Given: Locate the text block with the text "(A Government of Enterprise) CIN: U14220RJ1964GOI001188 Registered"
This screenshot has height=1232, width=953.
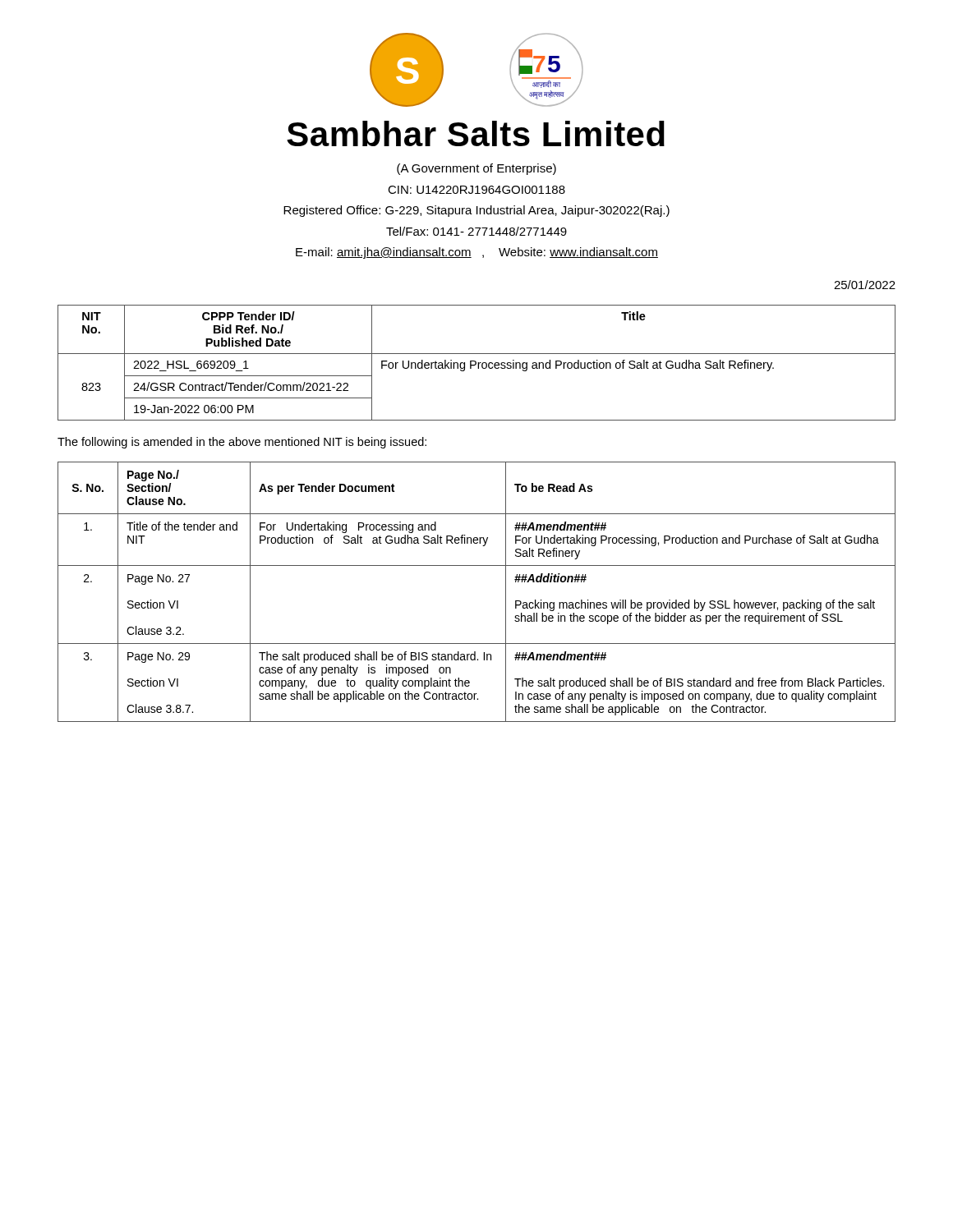Looking at the screenshot, I should 476,210.
